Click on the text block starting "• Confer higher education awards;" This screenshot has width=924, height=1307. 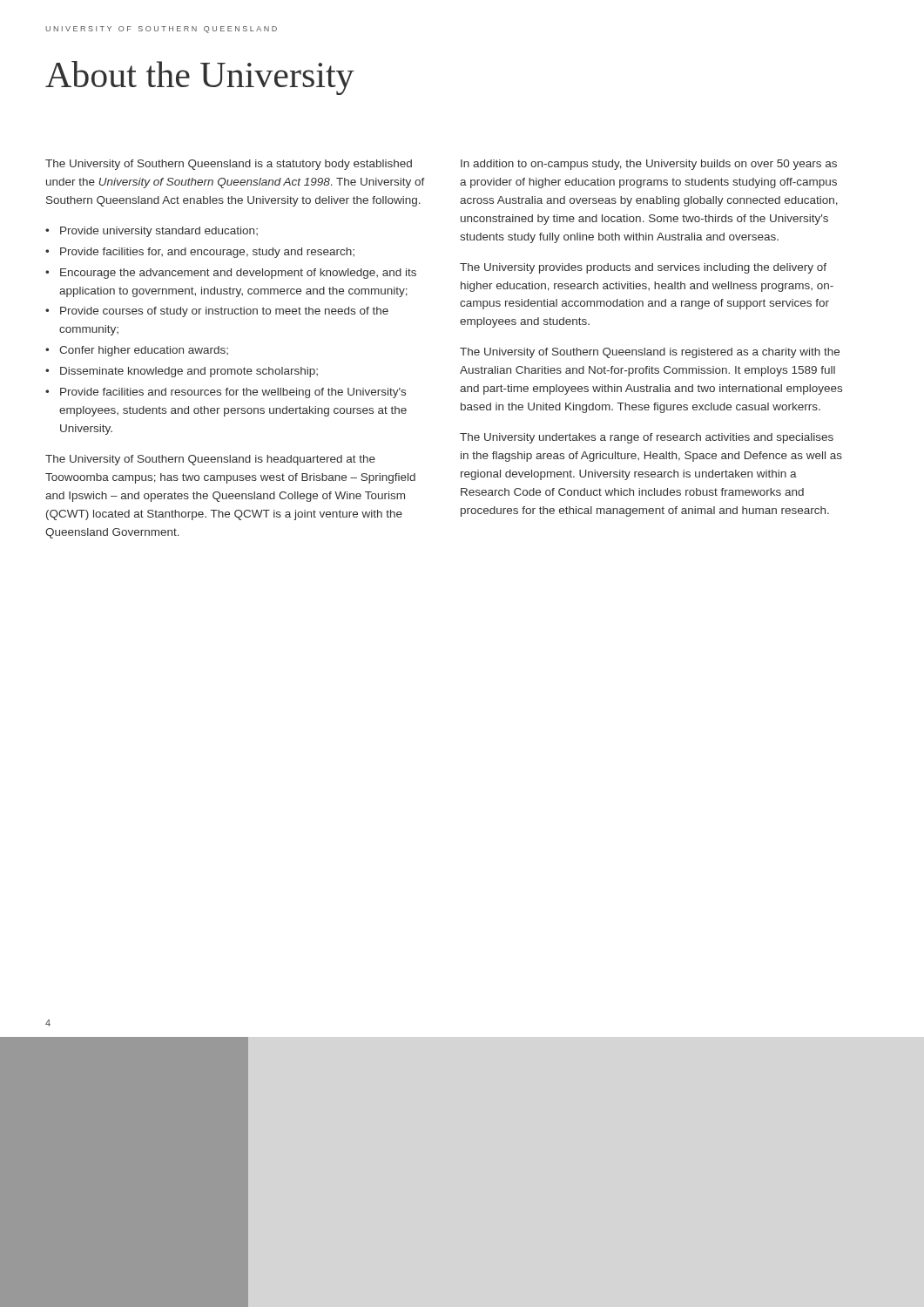tap(137, 351)
